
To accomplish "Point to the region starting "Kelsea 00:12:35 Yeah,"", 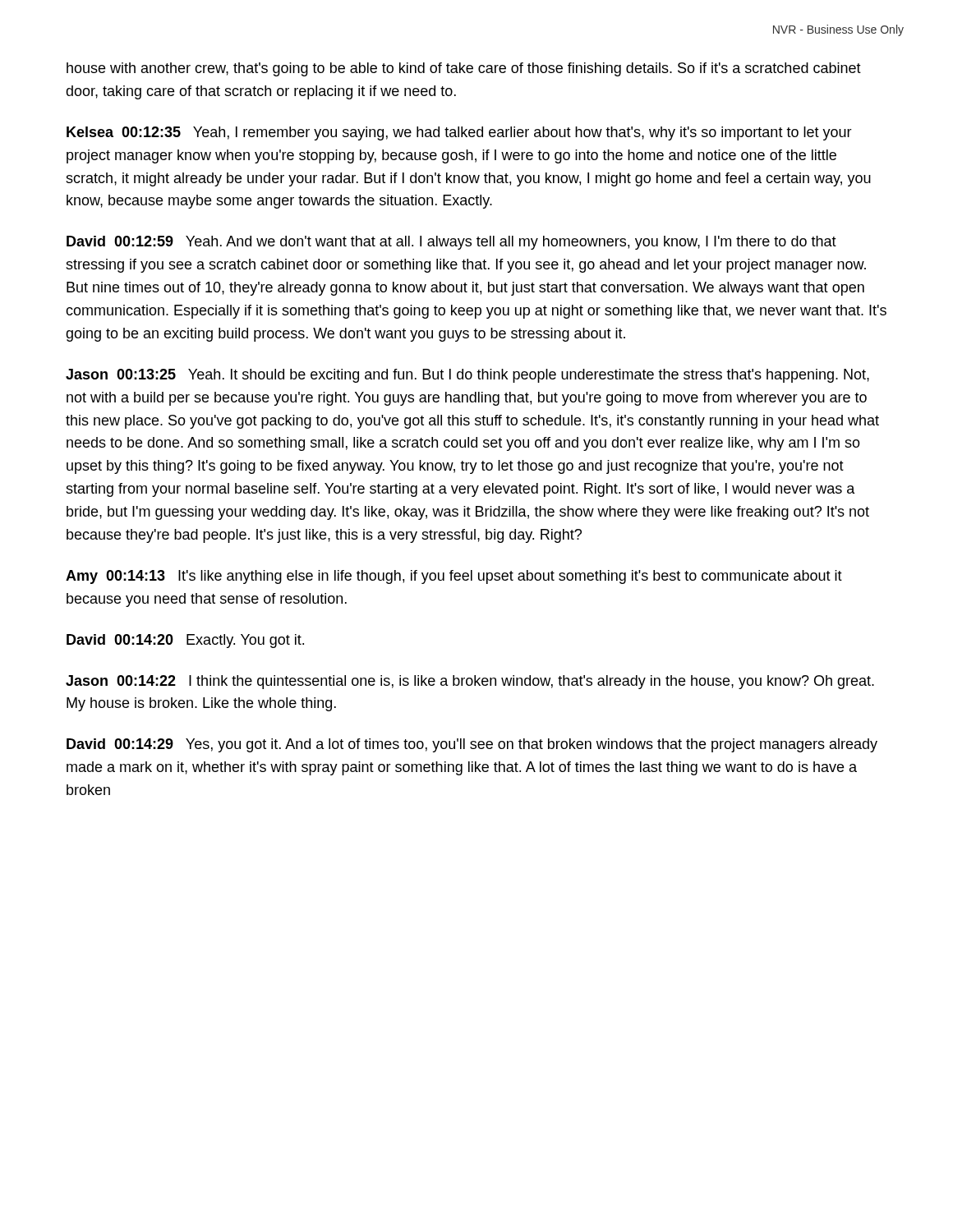I will click(469, 166).
